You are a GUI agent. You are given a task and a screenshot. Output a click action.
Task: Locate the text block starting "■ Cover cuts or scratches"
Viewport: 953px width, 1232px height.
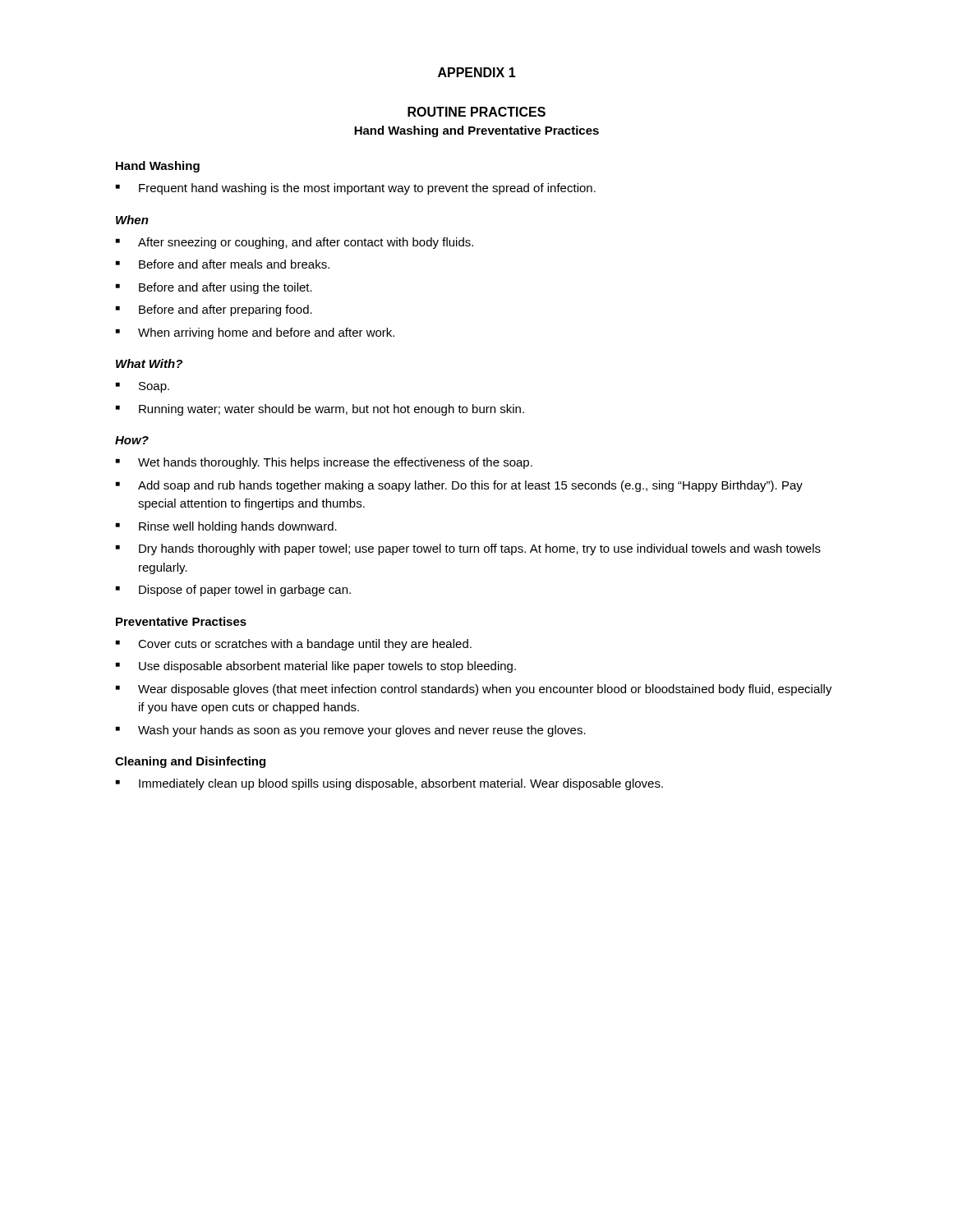(x=476, y=644)
